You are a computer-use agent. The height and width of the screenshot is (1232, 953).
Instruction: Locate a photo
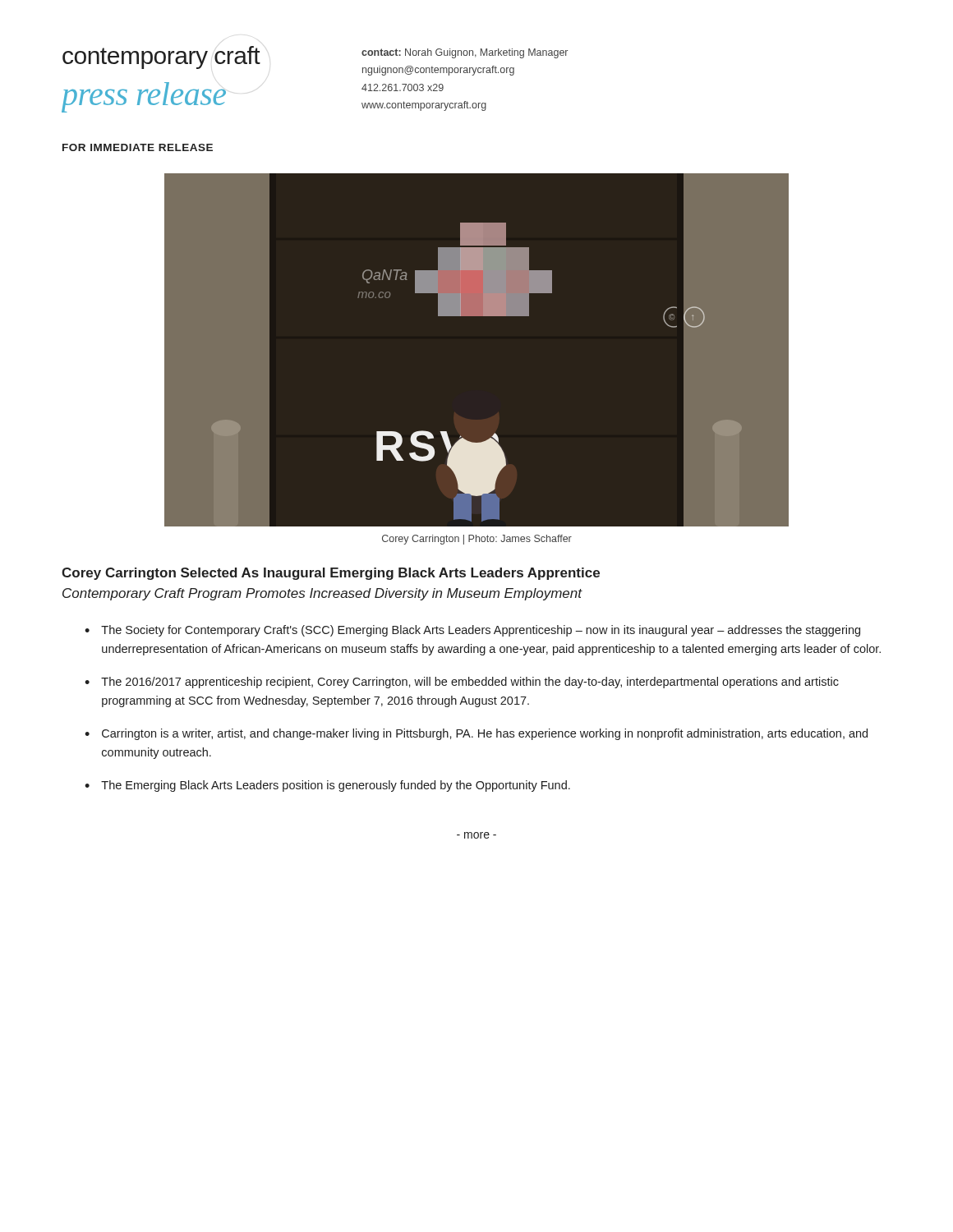coord(476,350)
